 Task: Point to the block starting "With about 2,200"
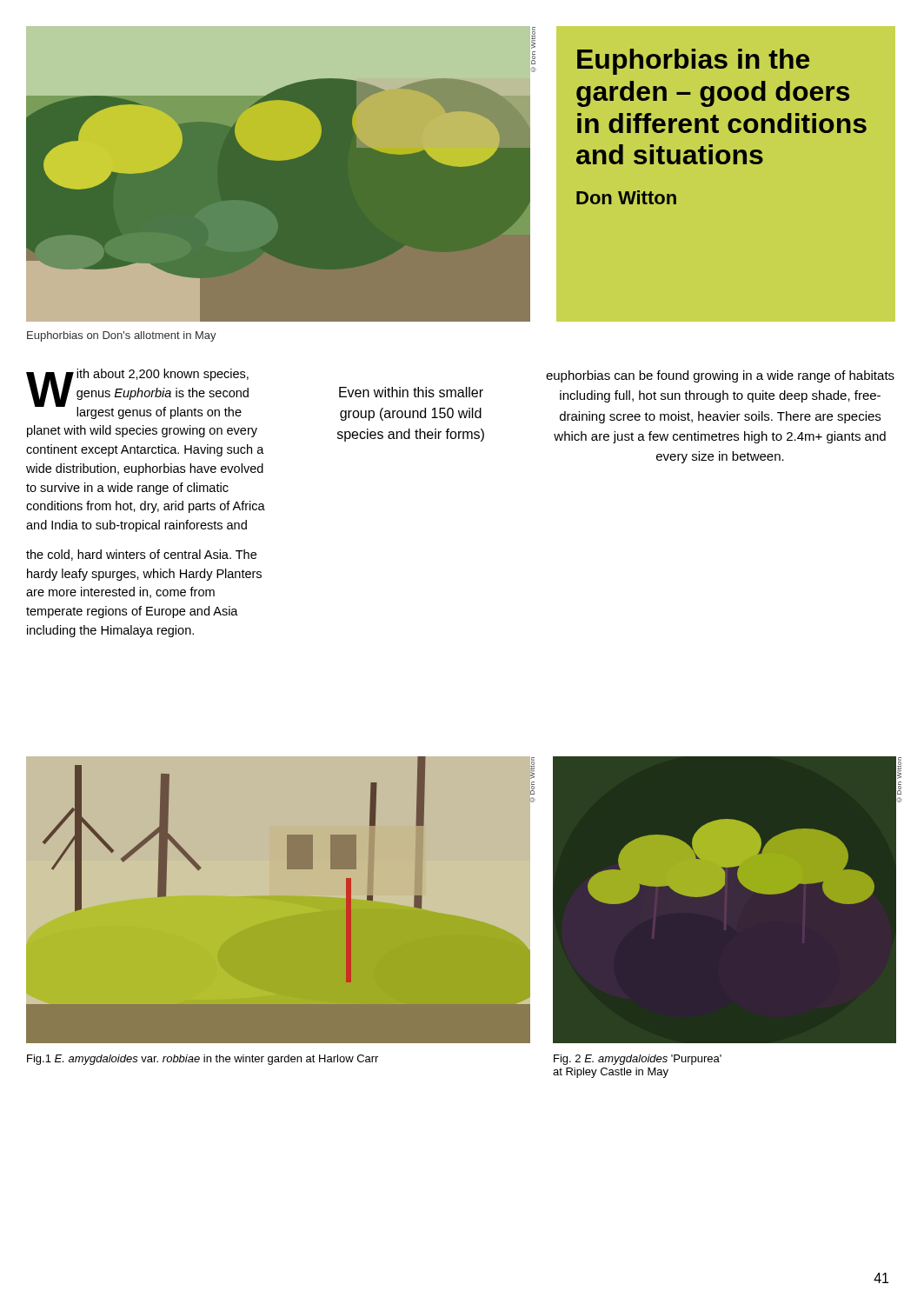pos(150,503)
